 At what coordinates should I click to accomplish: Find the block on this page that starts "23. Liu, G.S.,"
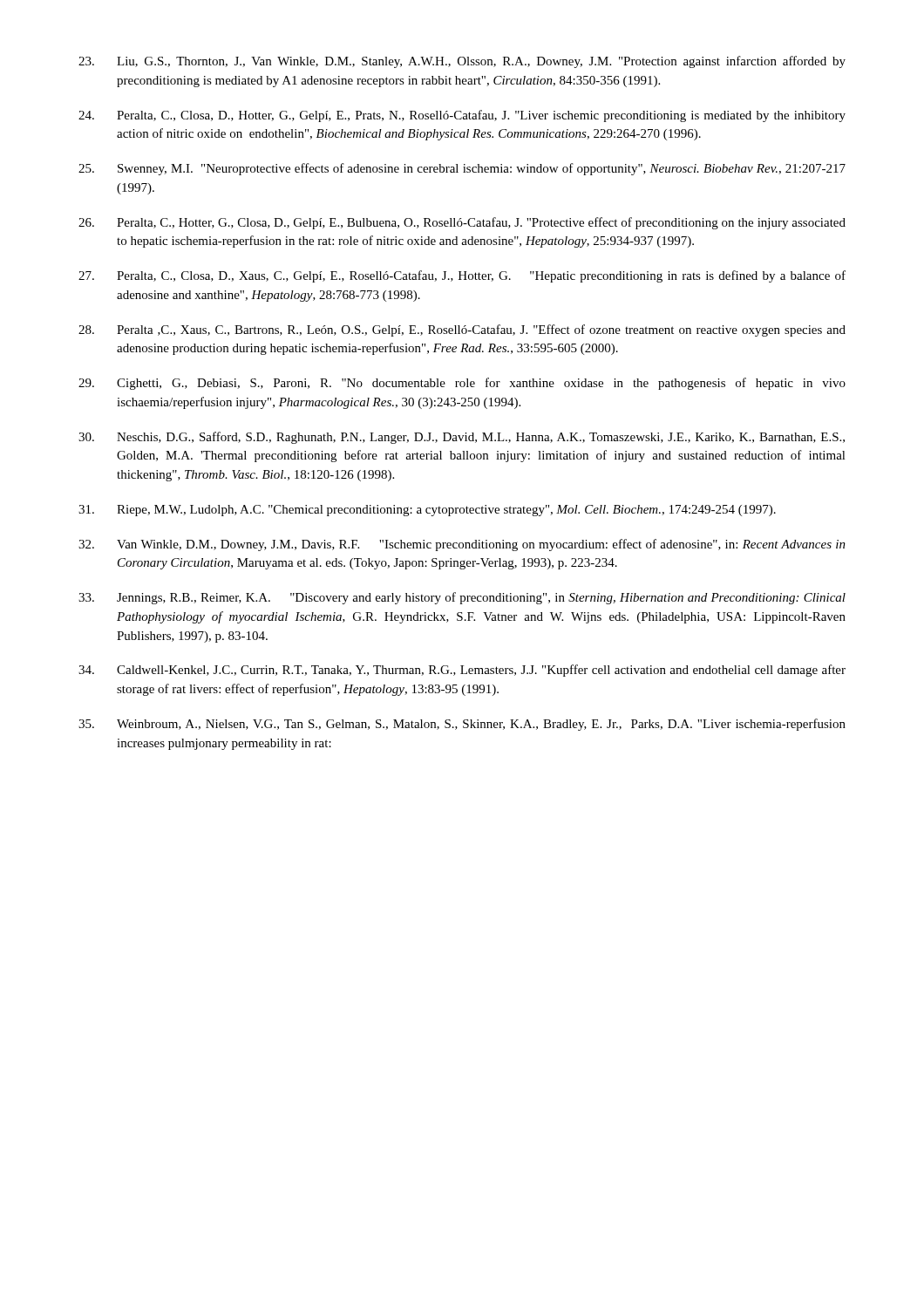462,71
